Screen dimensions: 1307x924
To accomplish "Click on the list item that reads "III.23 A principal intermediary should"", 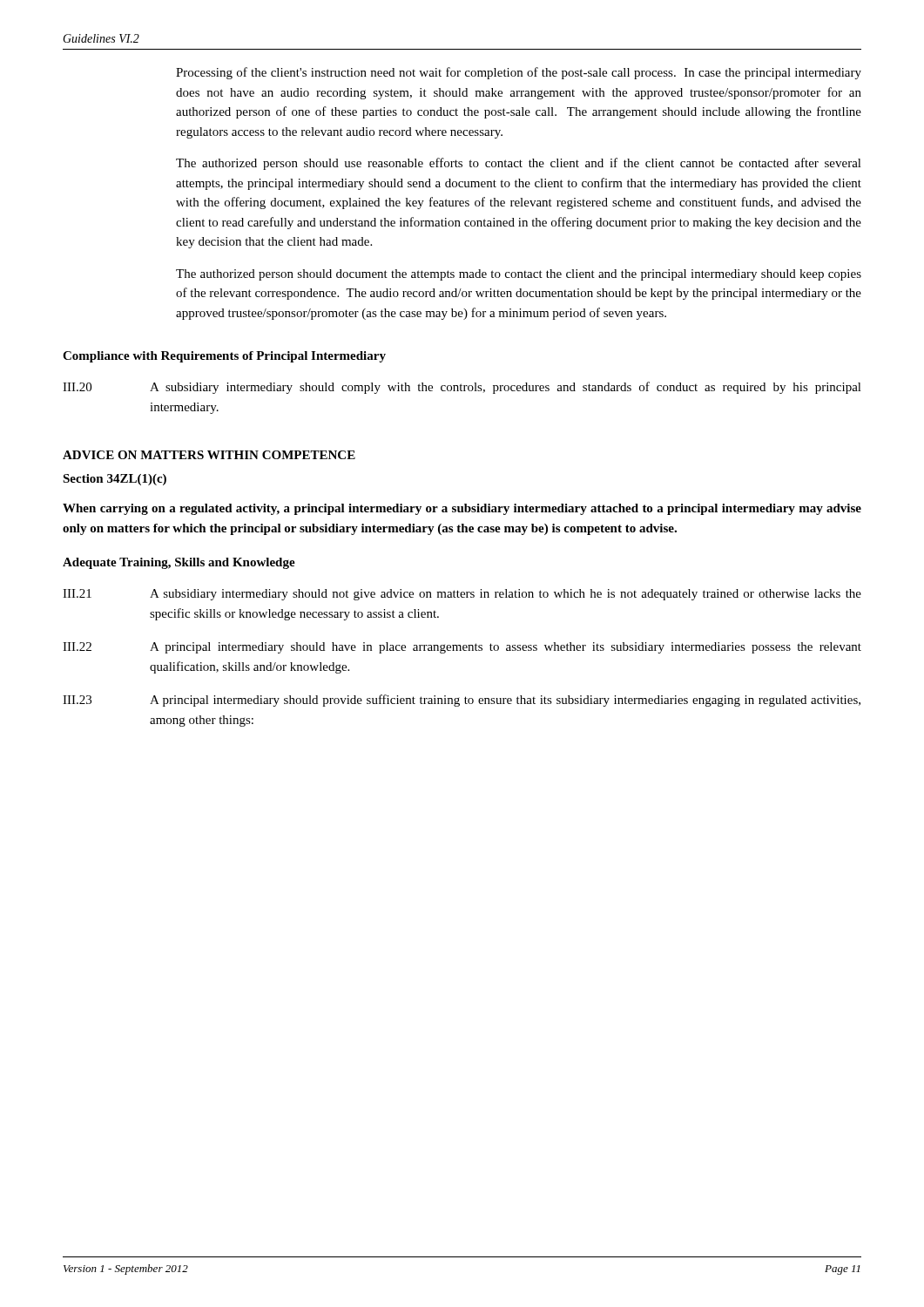I will coord(462,710).
